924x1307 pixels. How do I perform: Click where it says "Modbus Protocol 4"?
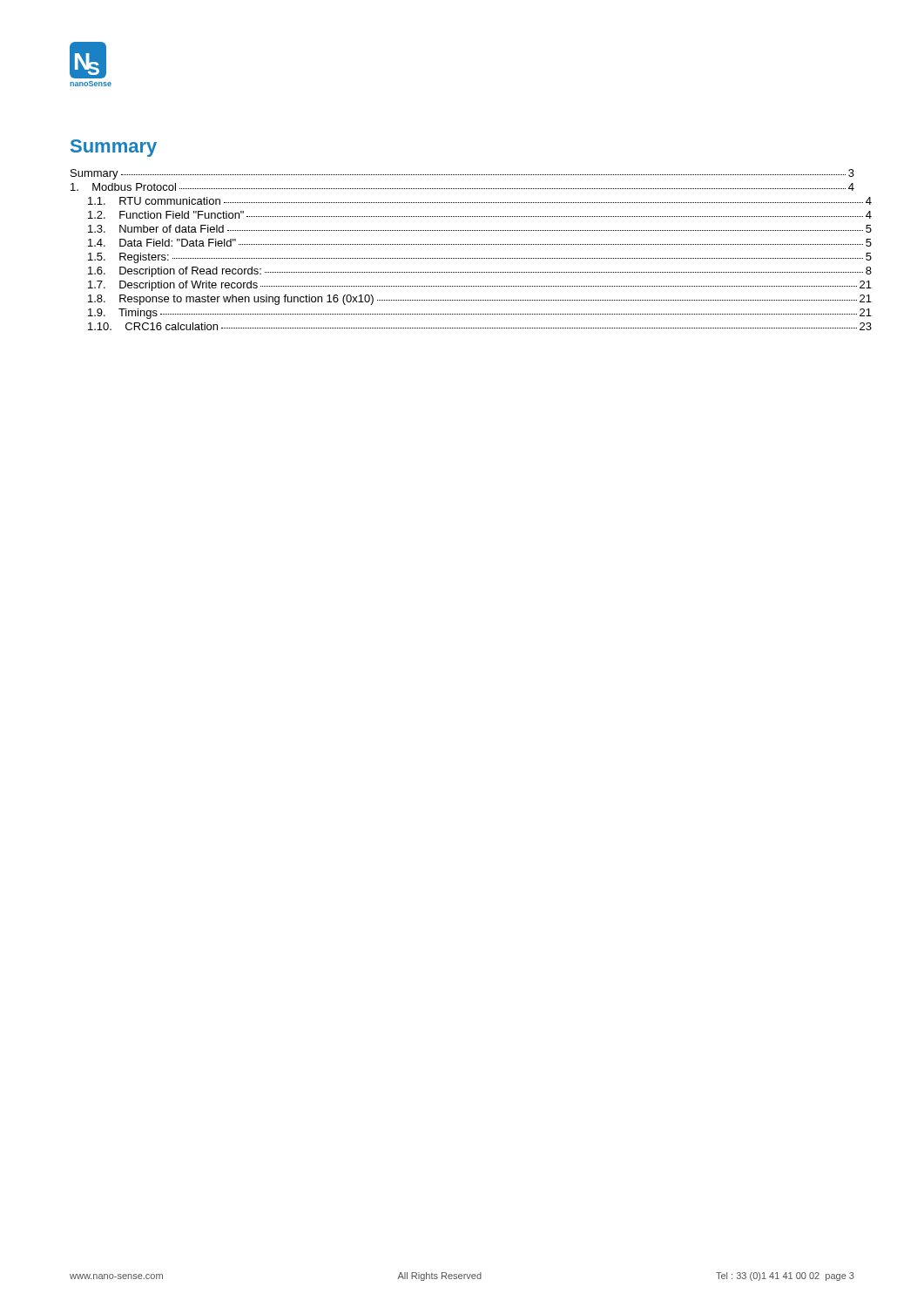click(x=462, y=187)
